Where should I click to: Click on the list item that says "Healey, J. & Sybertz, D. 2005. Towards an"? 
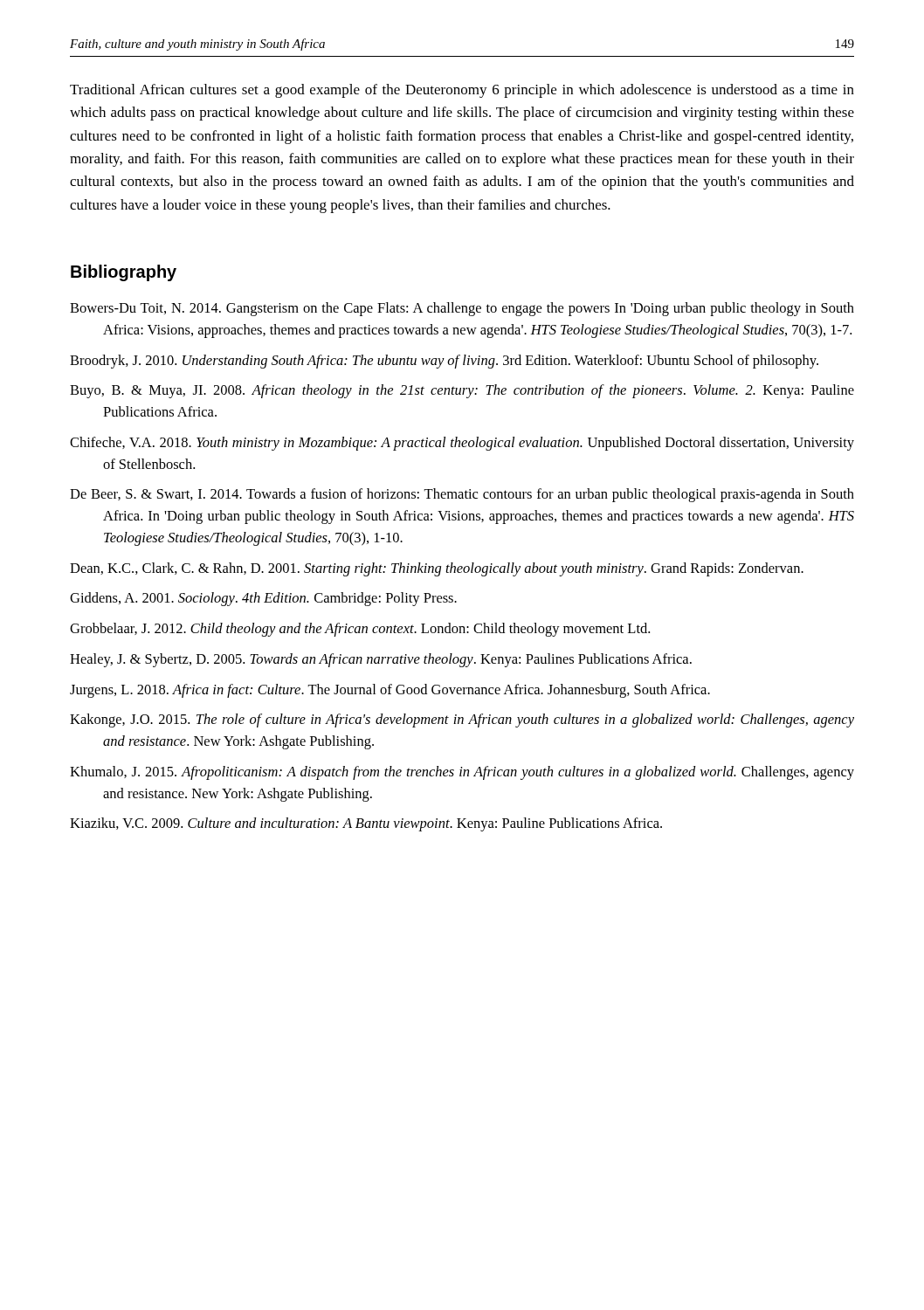[381, 659]
